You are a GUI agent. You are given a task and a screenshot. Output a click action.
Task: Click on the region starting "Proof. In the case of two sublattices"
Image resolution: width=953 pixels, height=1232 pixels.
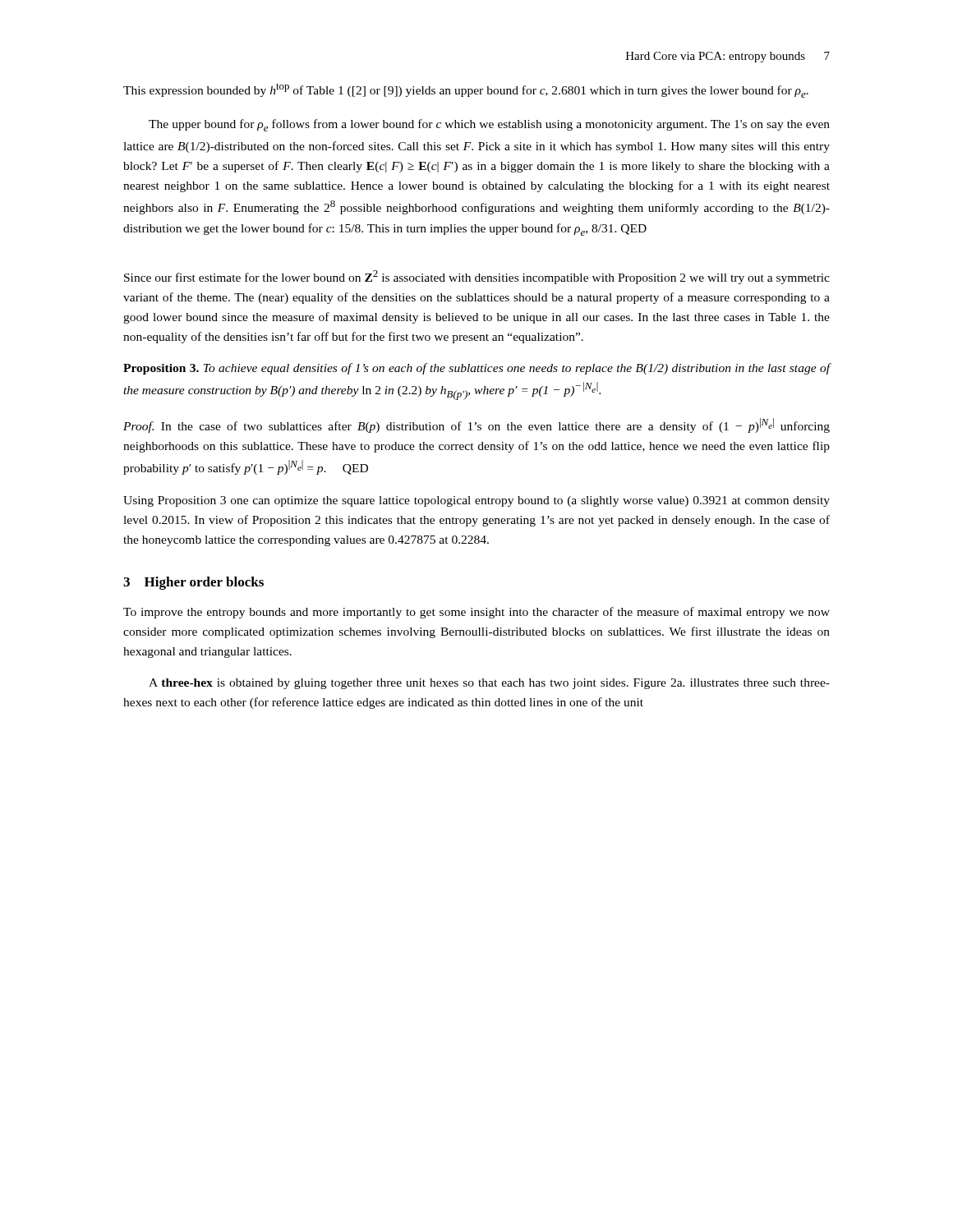tap(476, 445)
